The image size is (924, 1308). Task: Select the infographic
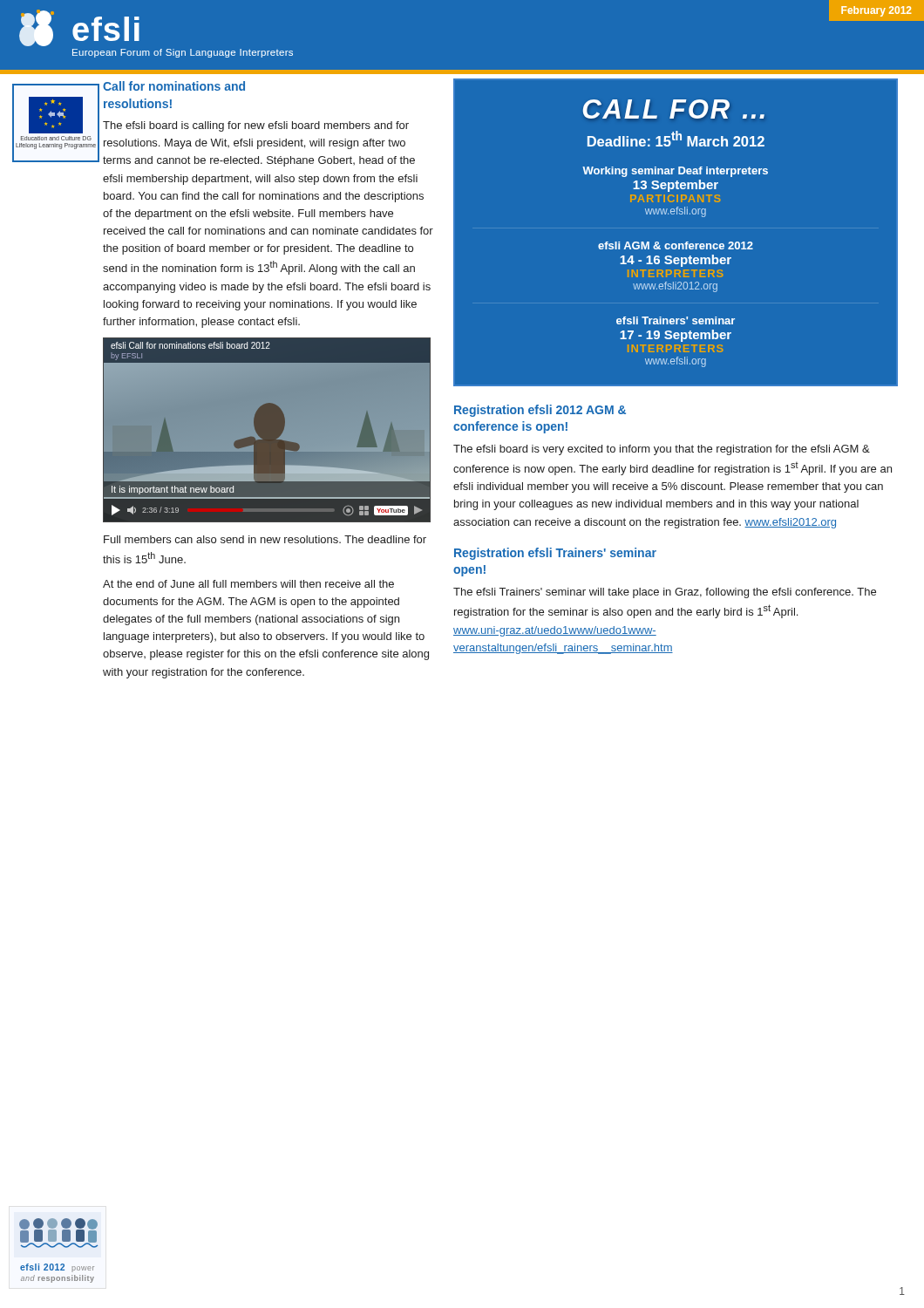tap(676, 232)
